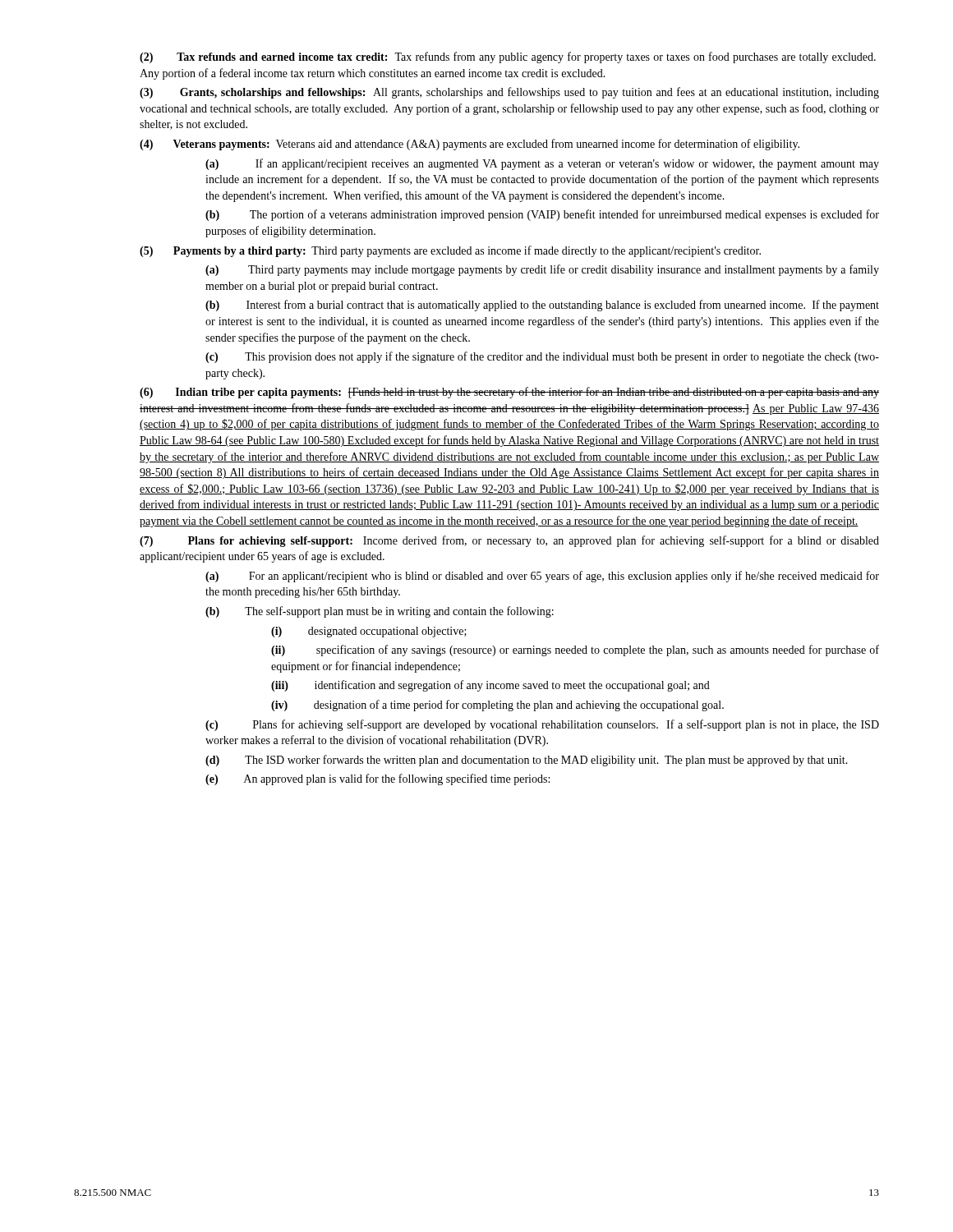Locate the list item that says "(i) designated occupational objective;"
953x1232 pixels.
[369, 632]
